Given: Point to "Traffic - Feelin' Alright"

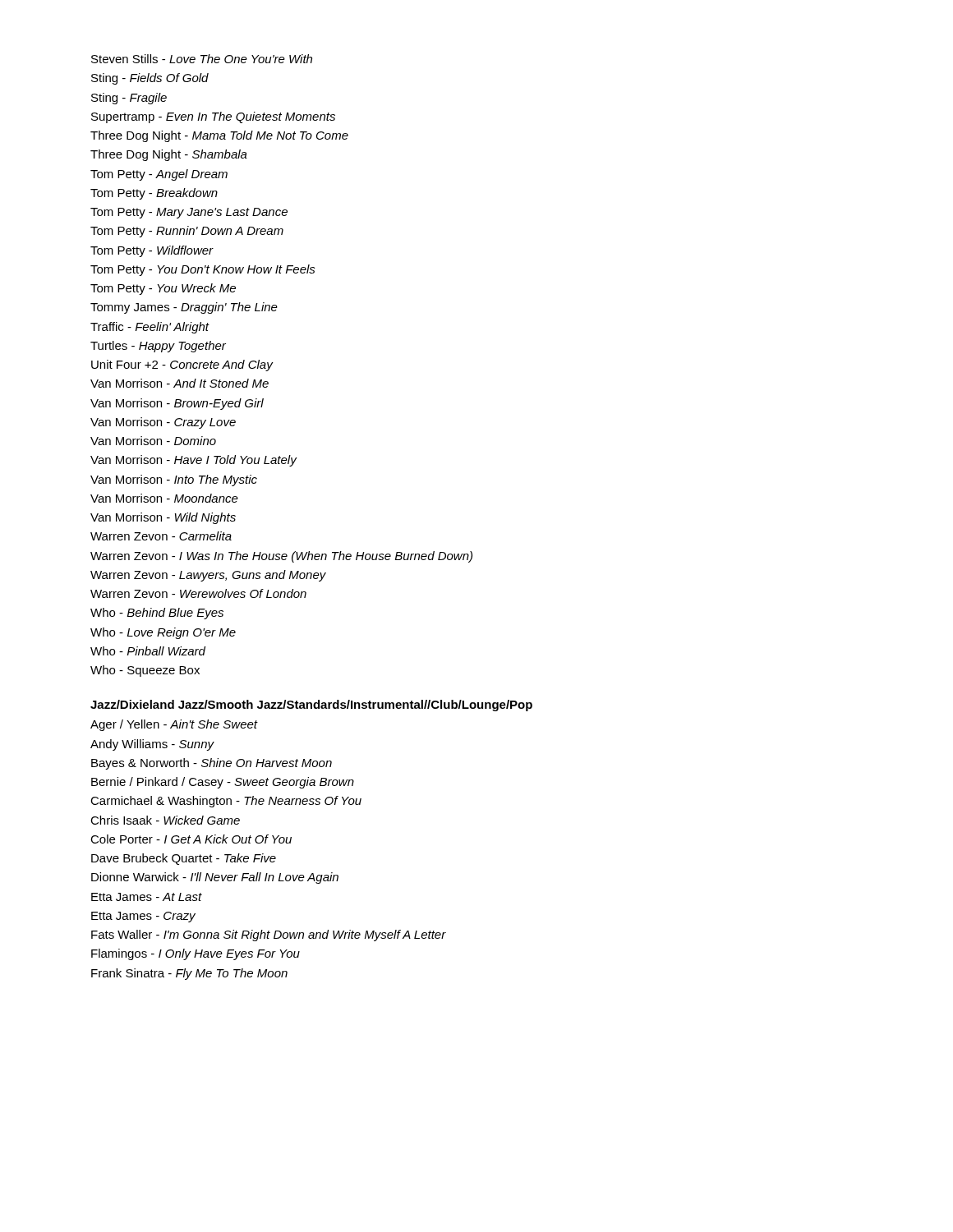Looking at the screenshot, I should (150, 326).
